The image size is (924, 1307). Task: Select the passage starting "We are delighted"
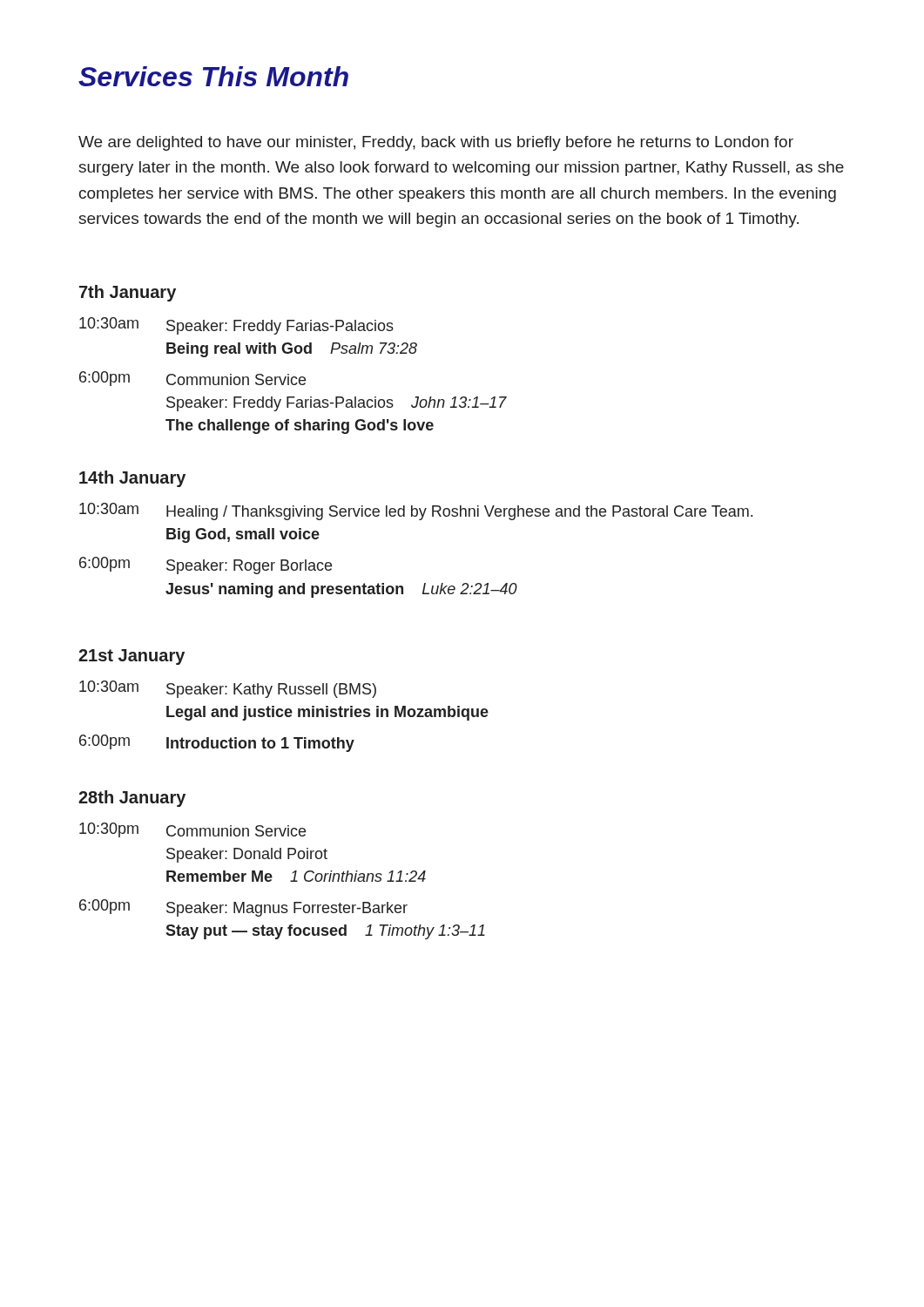coord(462,180)
